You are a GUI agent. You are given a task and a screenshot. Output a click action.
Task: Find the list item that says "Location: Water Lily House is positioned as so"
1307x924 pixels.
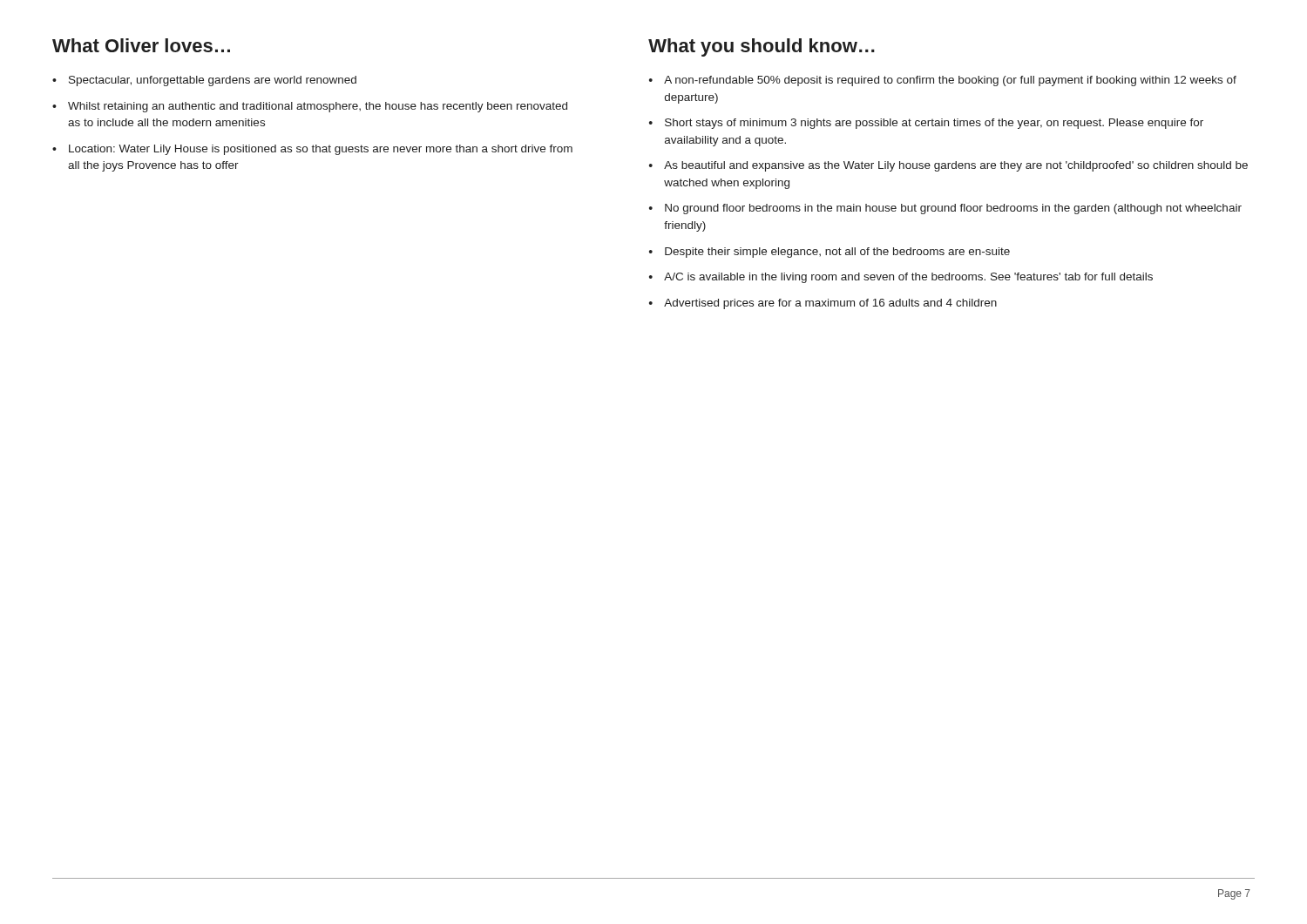click(x=320, y=157)
